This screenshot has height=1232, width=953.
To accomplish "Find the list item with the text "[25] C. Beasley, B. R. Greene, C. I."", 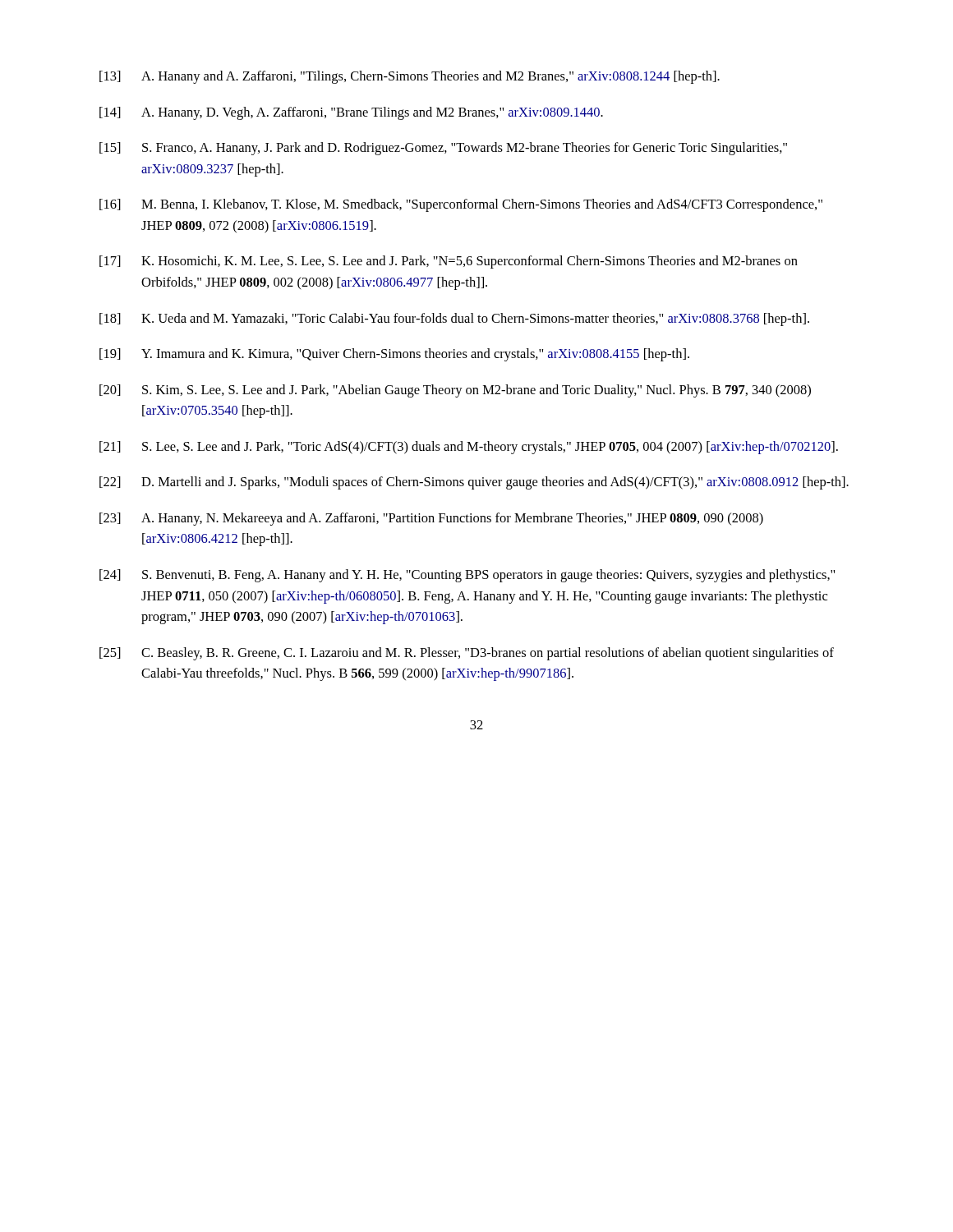I will (x=476, y=663).
